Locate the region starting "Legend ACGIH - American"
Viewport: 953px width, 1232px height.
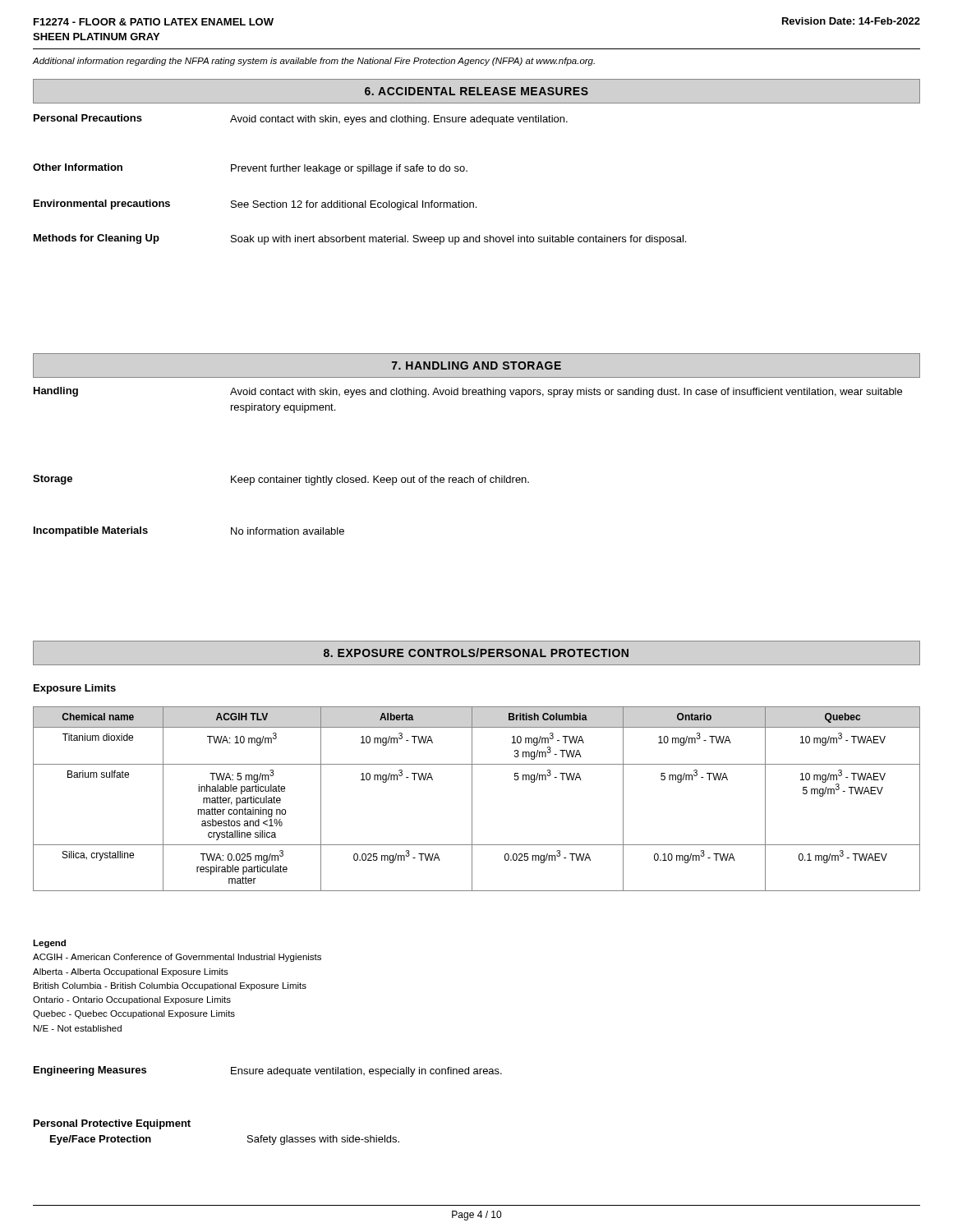[x=177, y=985]
